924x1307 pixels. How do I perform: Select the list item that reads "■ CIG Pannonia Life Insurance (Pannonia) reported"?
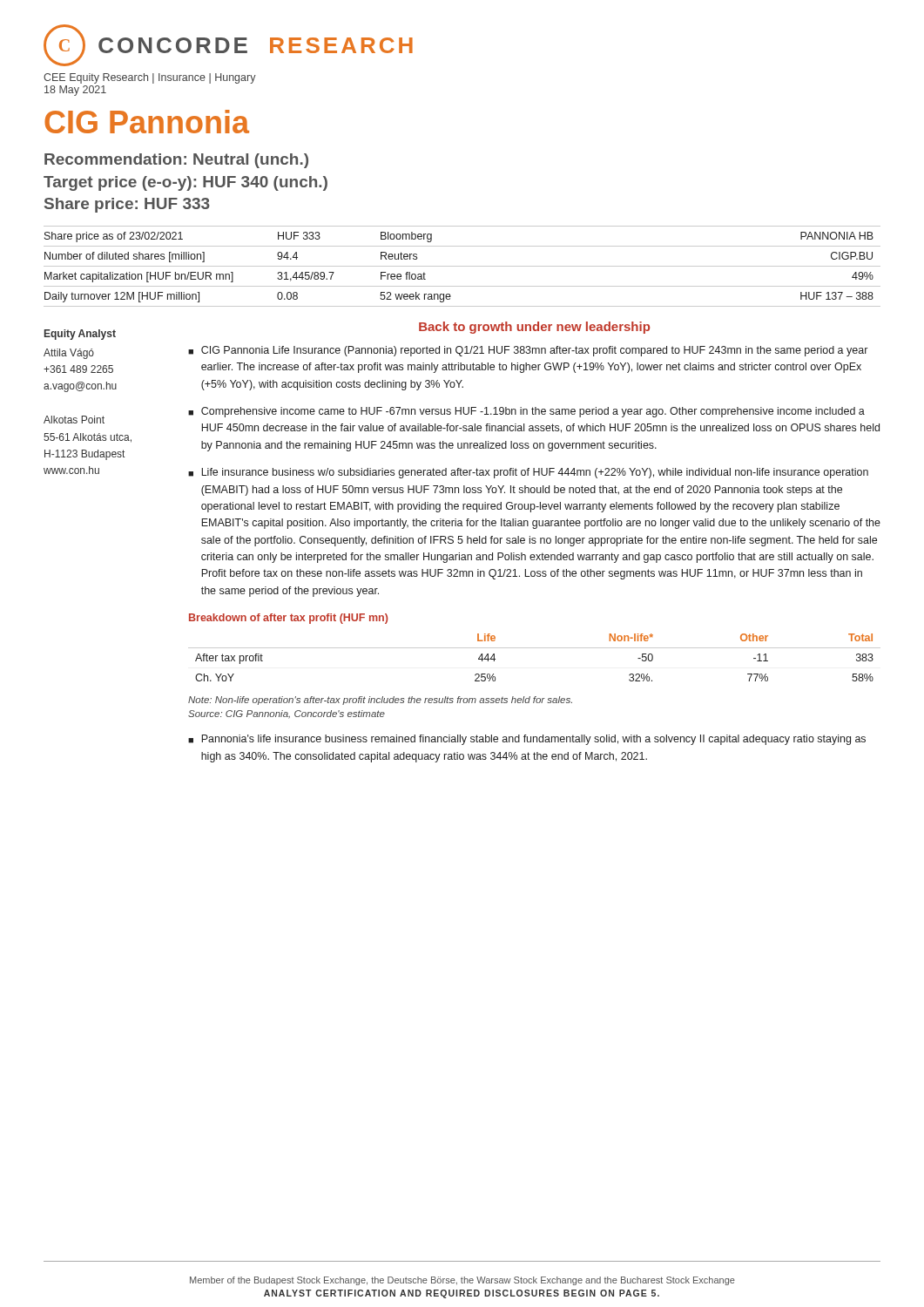pos(534,368)
